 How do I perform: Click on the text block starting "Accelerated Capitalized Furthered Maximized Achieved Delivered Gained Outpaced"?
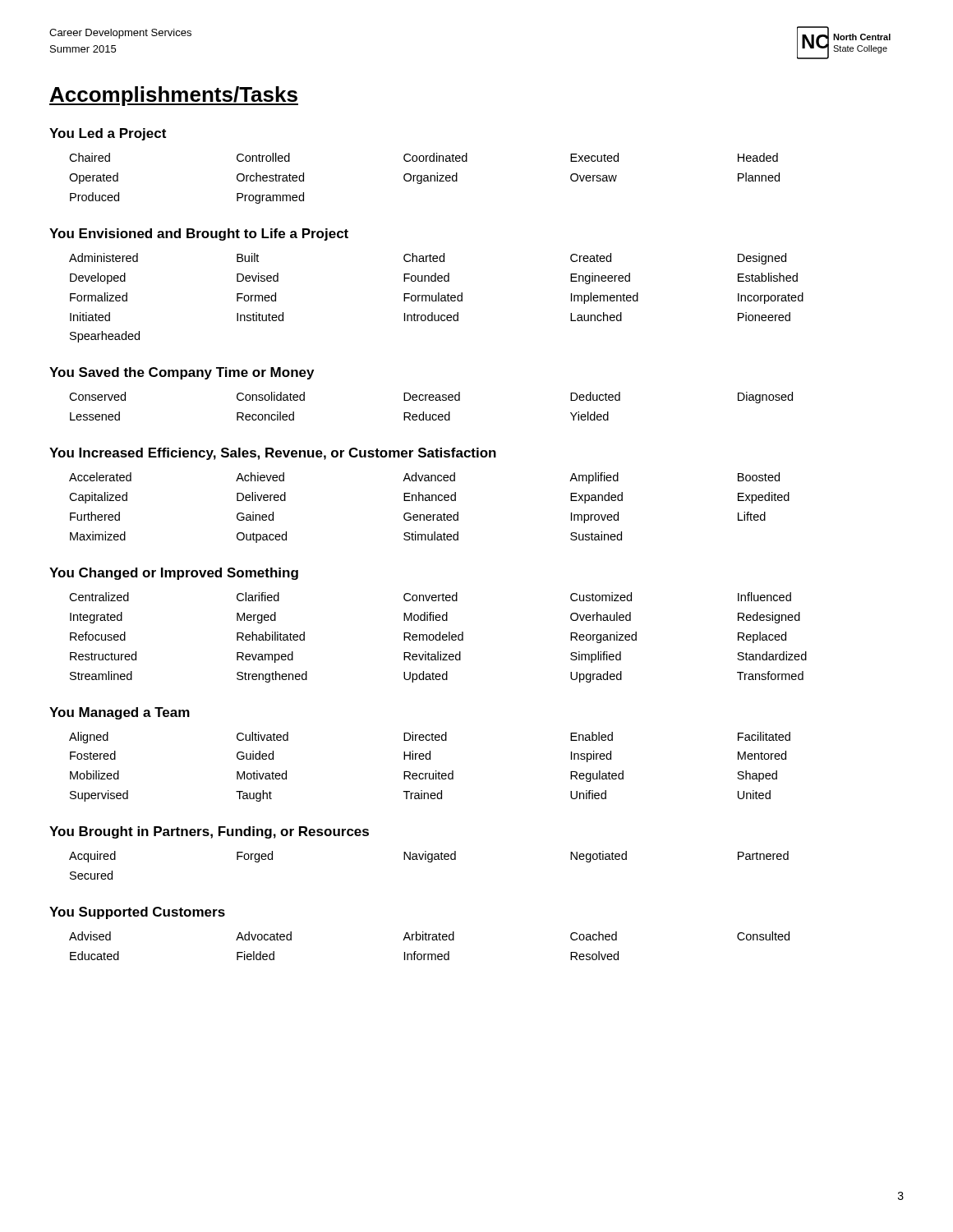[424, 478]
